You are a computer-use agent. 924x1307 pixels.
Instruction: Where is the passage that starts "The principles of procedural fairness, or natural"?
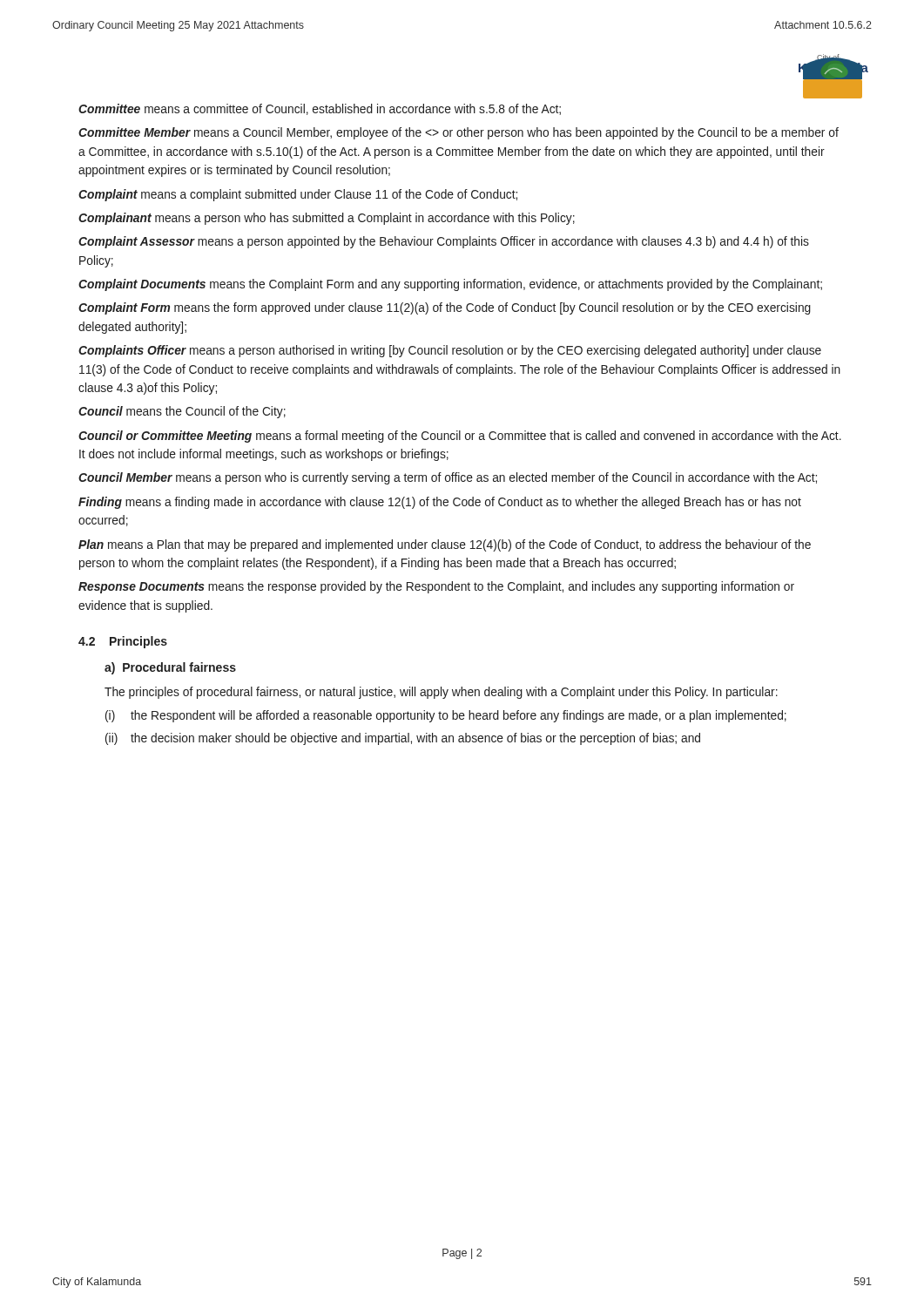pyautogui.click(x=441, y=692)
